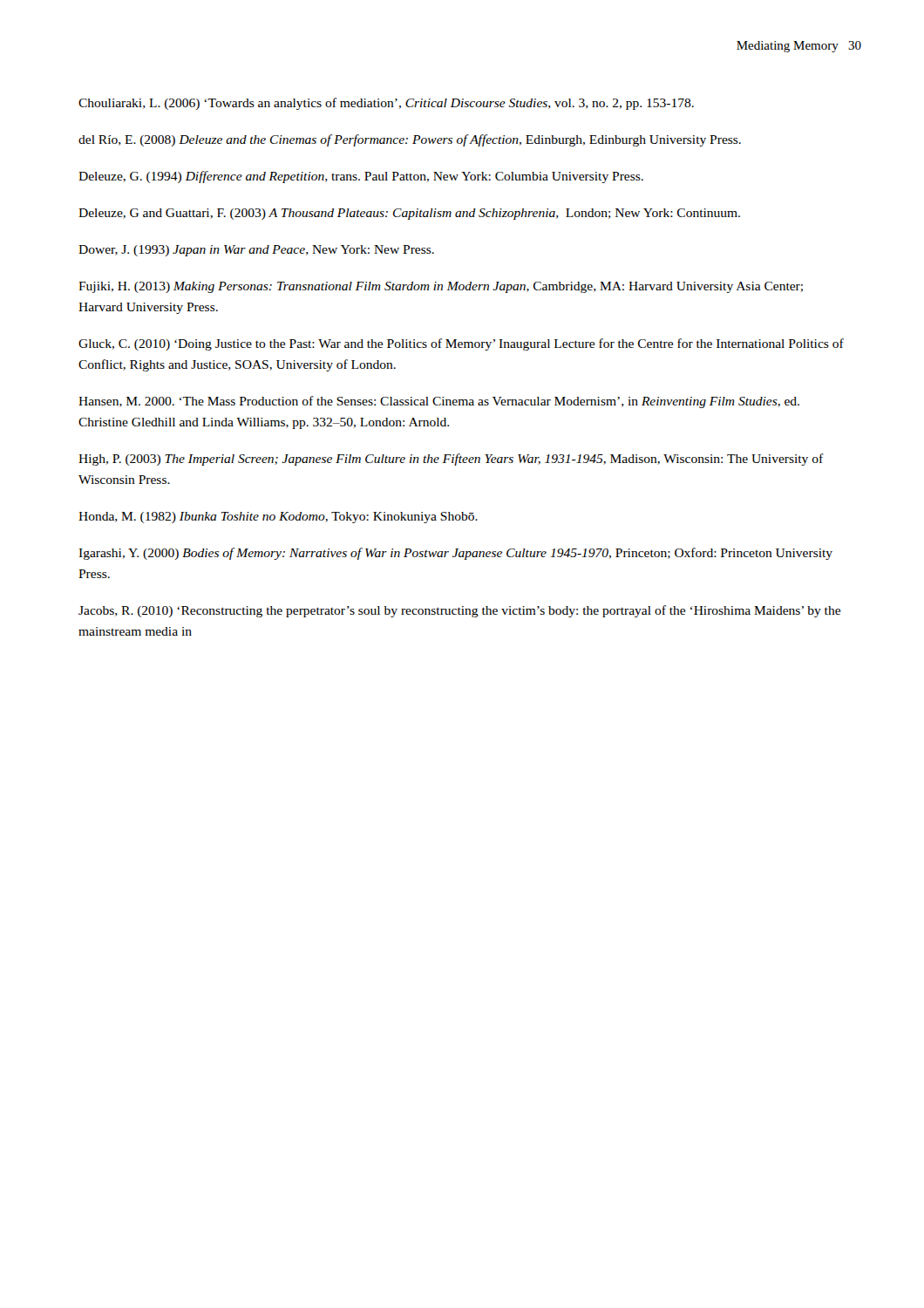Select the passage starting "Hansen, M. 2000. ‘The Mass"
924x1308 pixels.
pyautogui.click(x=462, y=411)
